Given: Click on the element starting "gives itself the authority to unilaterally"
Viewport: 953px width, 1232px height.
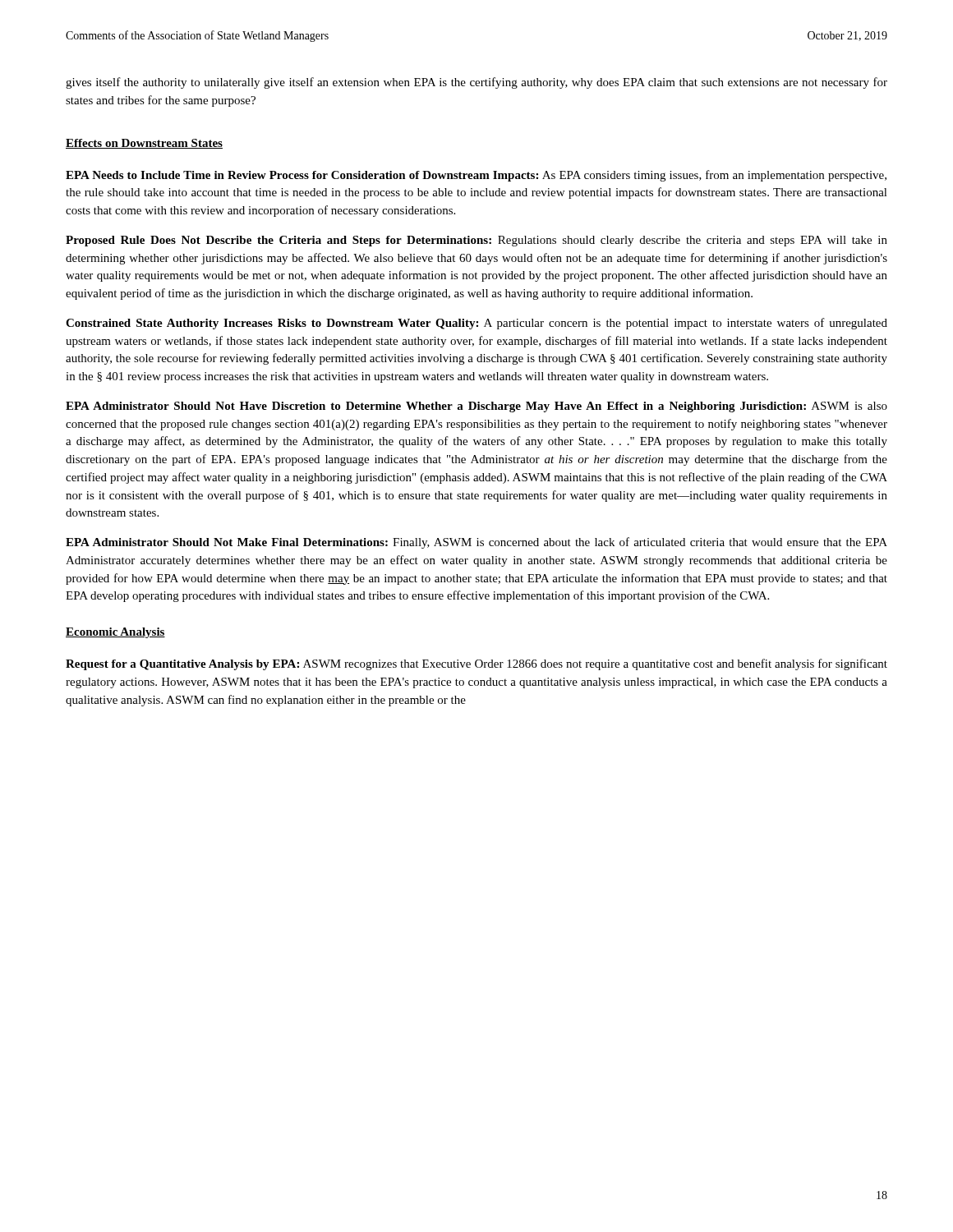Looking at the screenshot, I should [x=476, y=91].
